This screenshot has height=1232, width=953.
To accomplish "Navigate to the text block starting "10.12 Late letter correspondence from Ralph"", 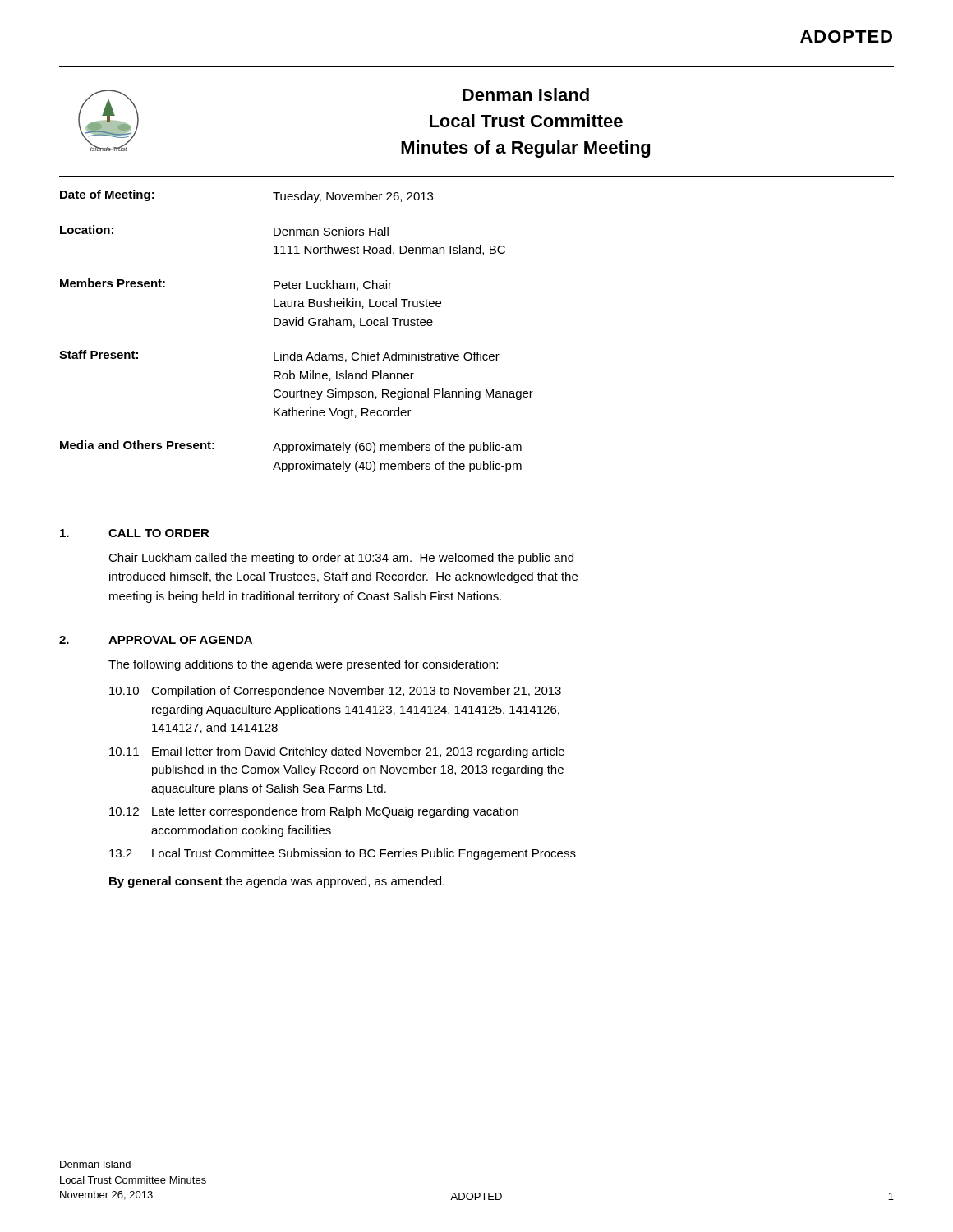I will [501, 821].
